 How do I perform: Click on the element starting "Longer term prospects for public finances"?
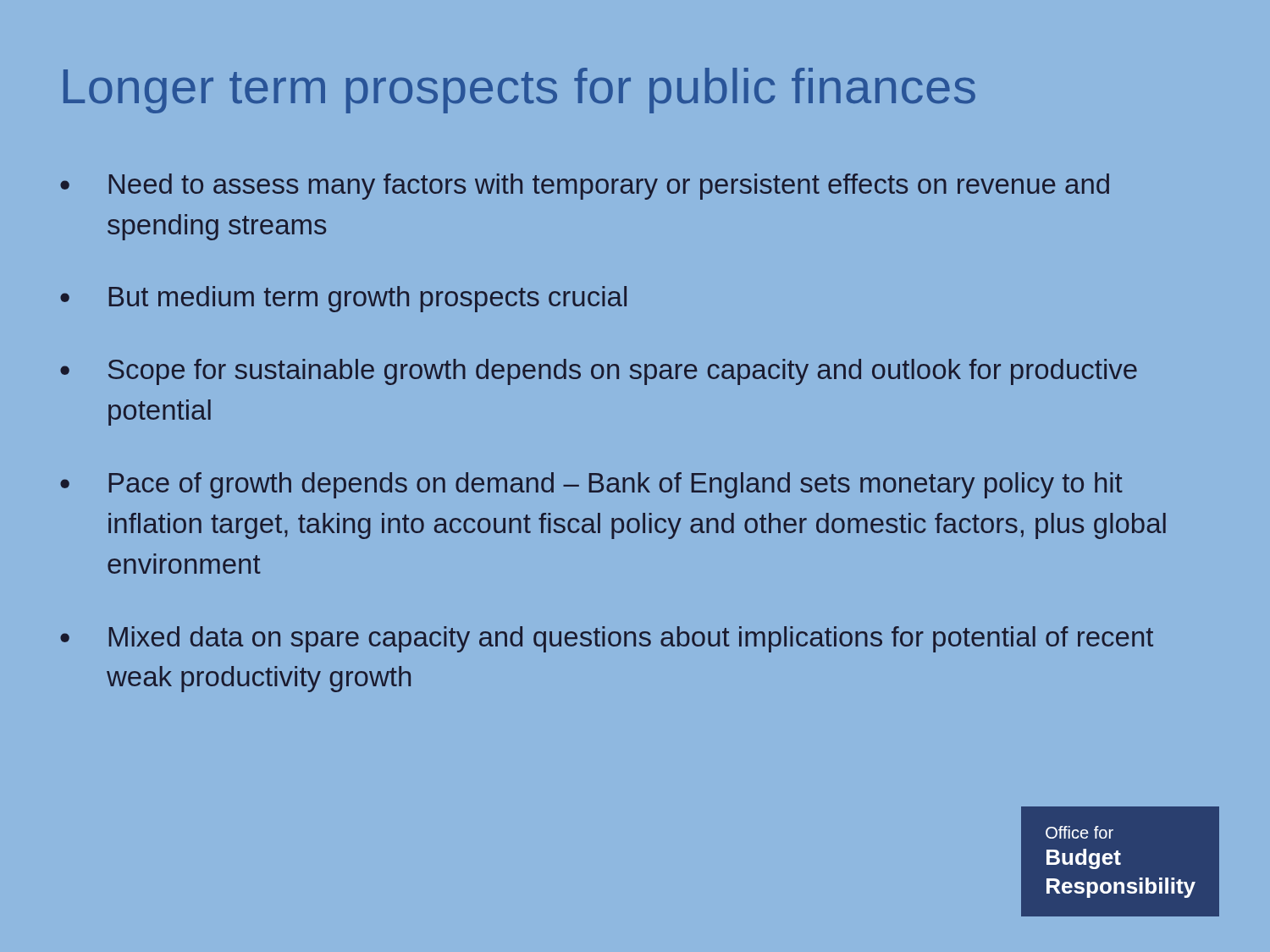tap(518, 86)
